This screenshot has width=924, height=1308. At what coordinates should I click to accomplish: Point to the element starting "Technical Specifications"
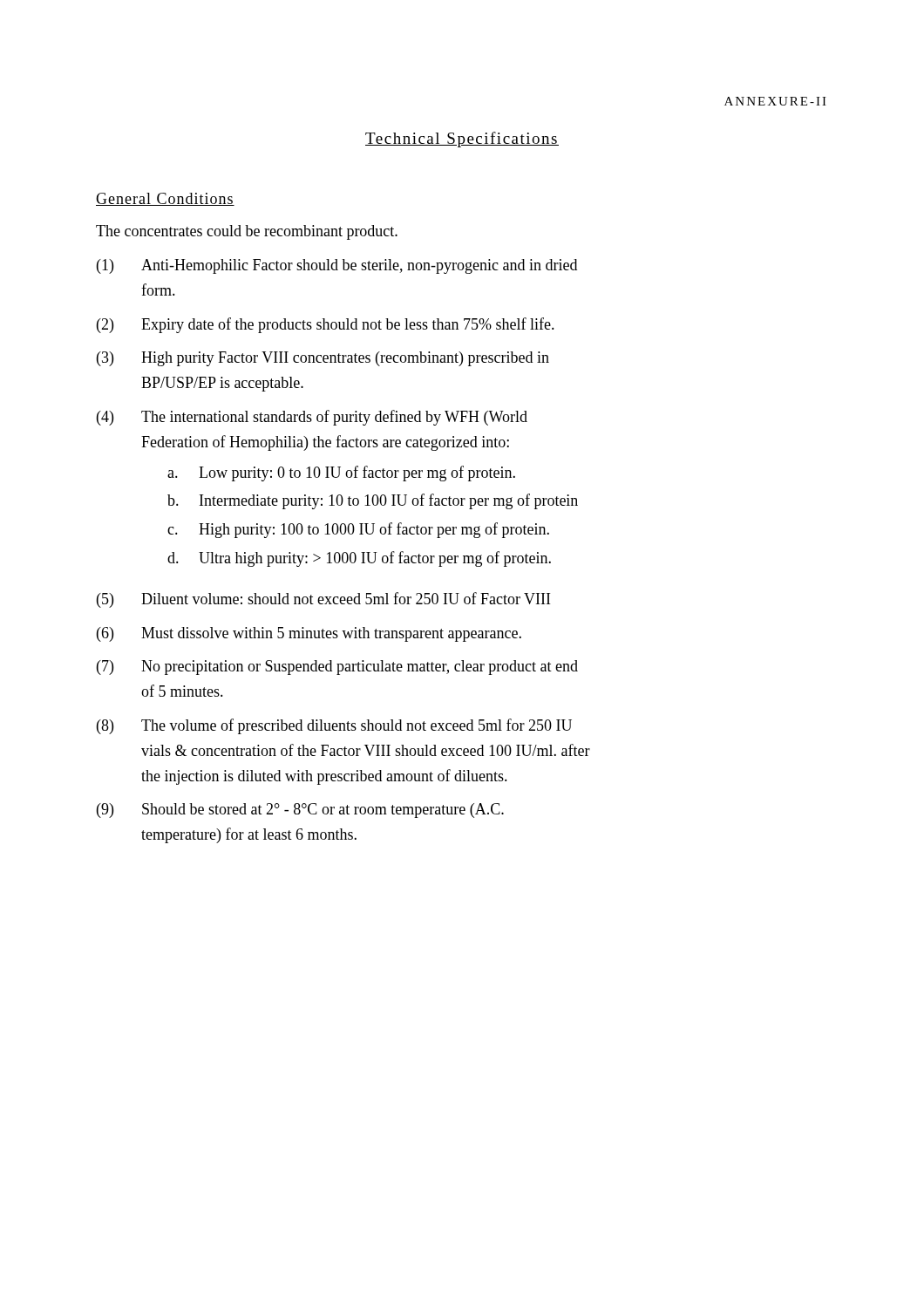pos(462,138)
